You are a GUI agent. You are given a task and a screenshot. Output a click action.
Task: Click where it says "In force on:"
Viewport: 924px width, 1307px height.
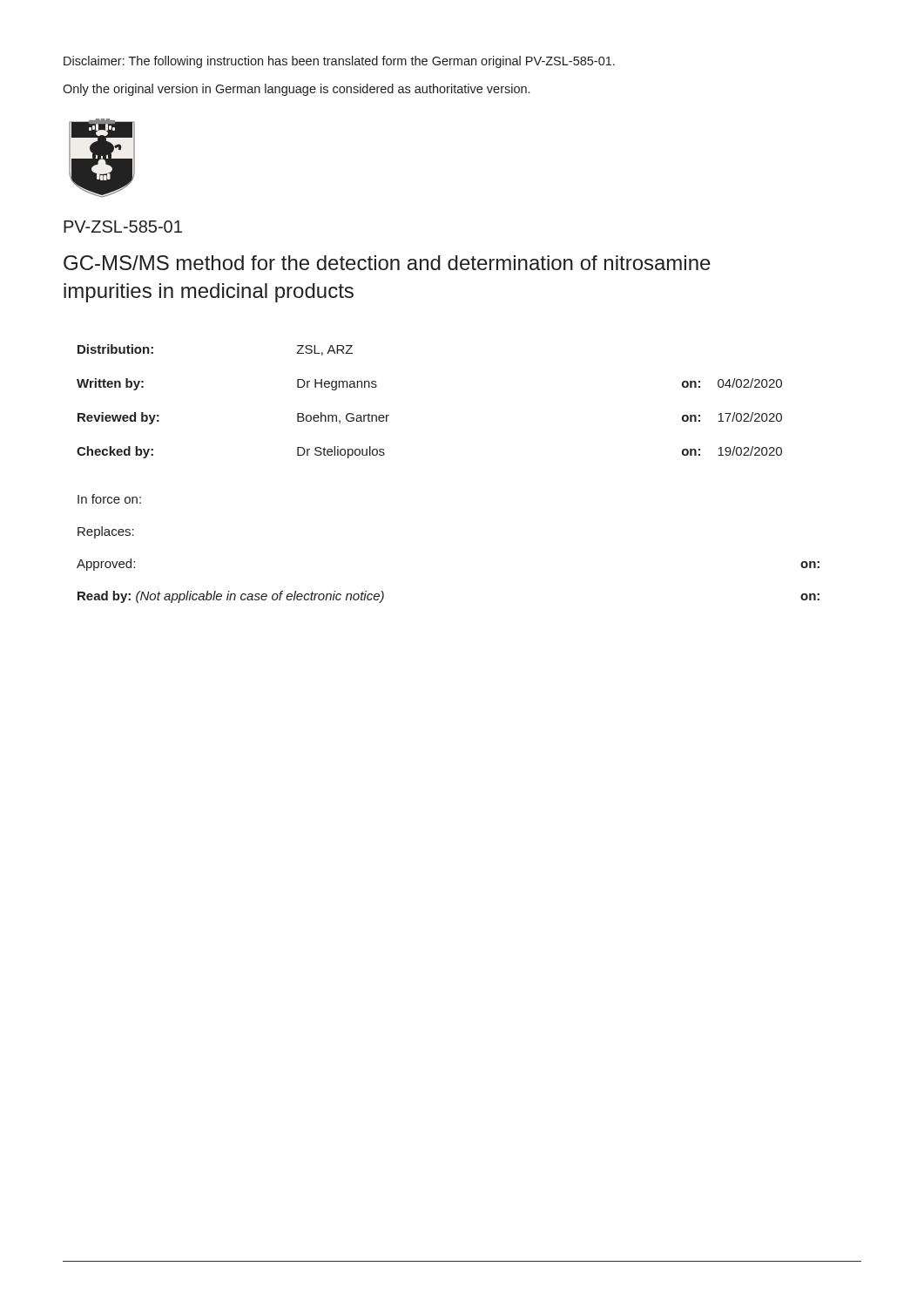coord(148,499)
